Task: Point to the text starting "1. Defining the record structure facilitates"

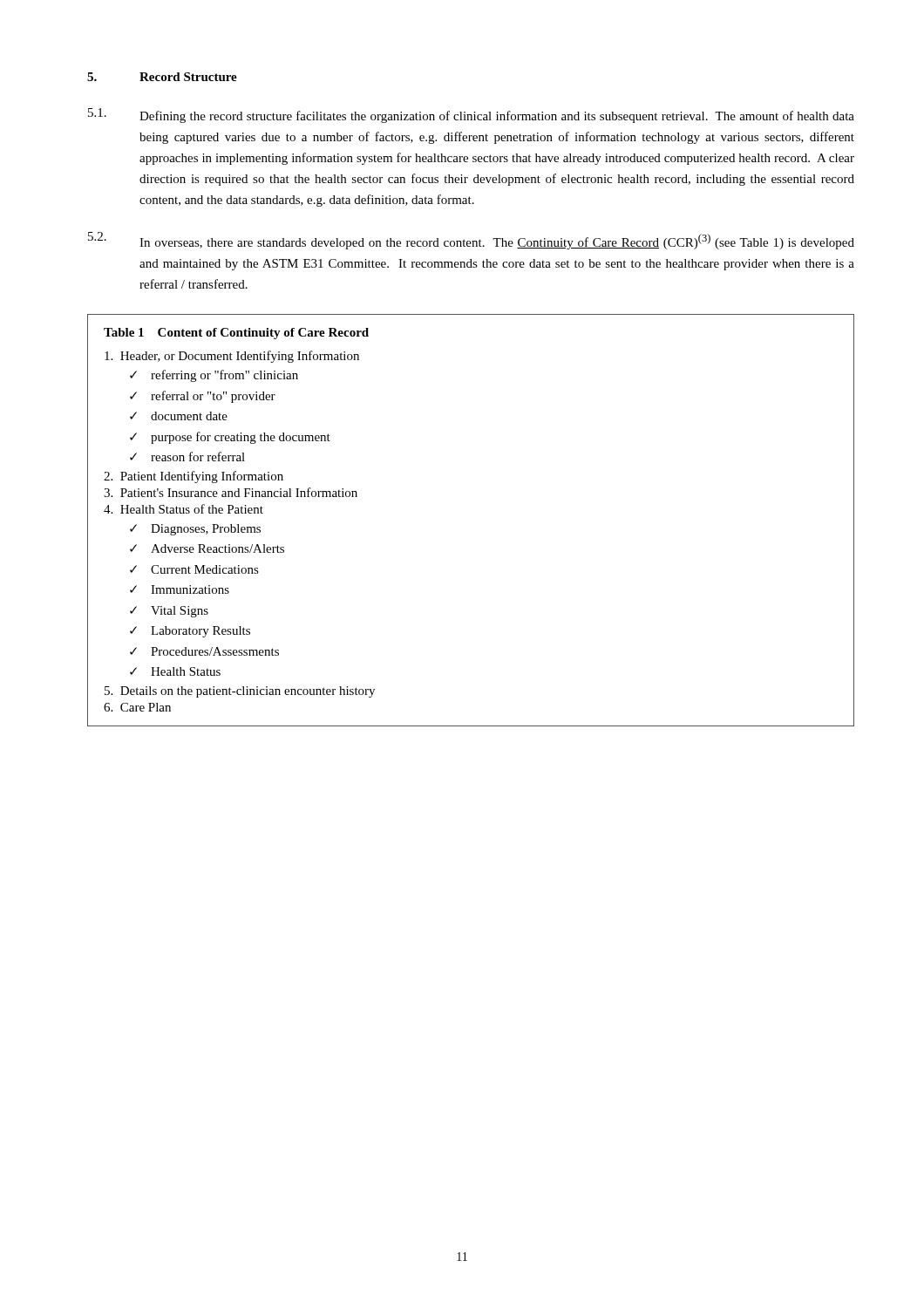Action: [x=471, y=158]
